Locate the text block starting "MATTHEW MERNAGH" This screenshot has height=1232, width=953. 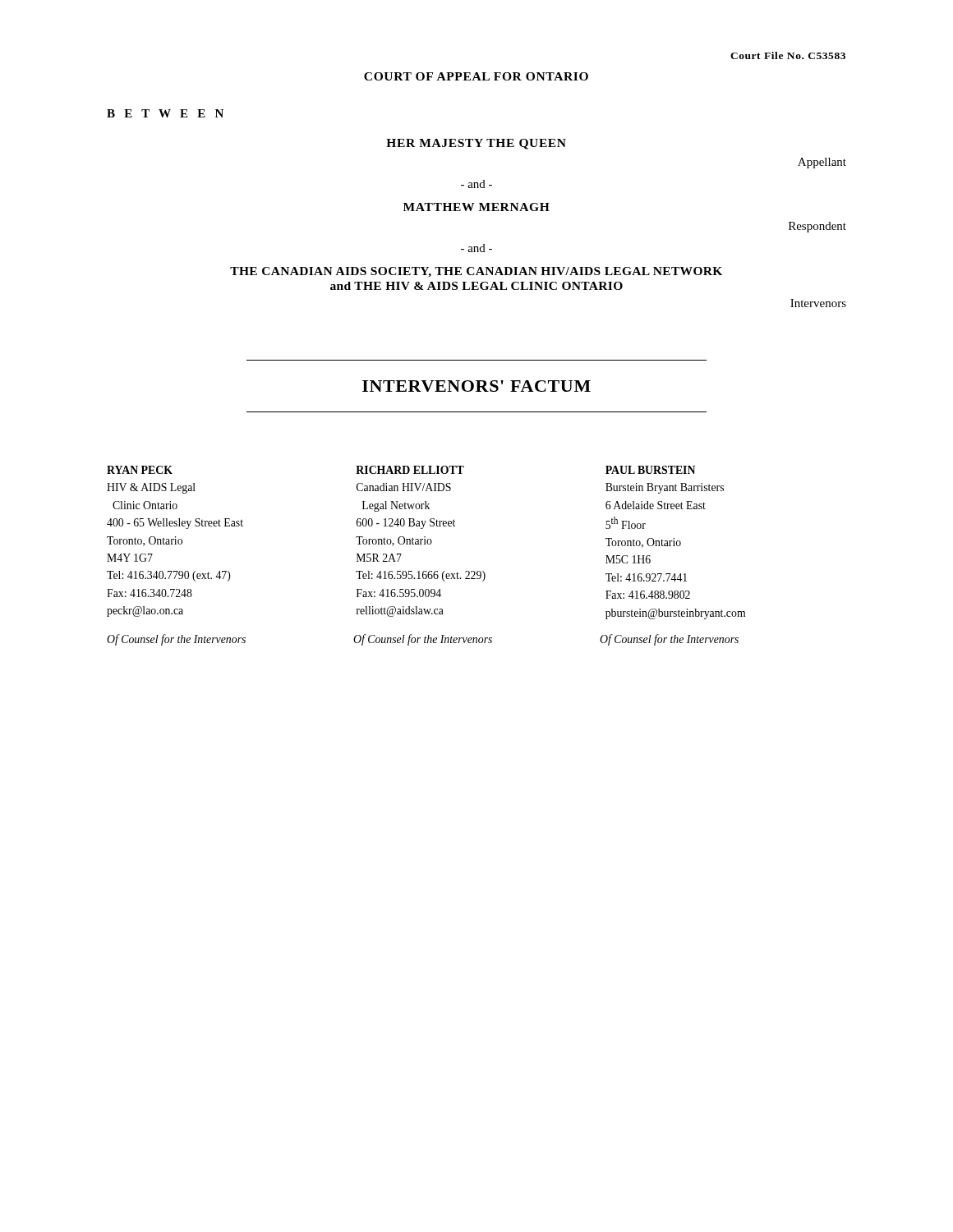(x=476, y=207)
